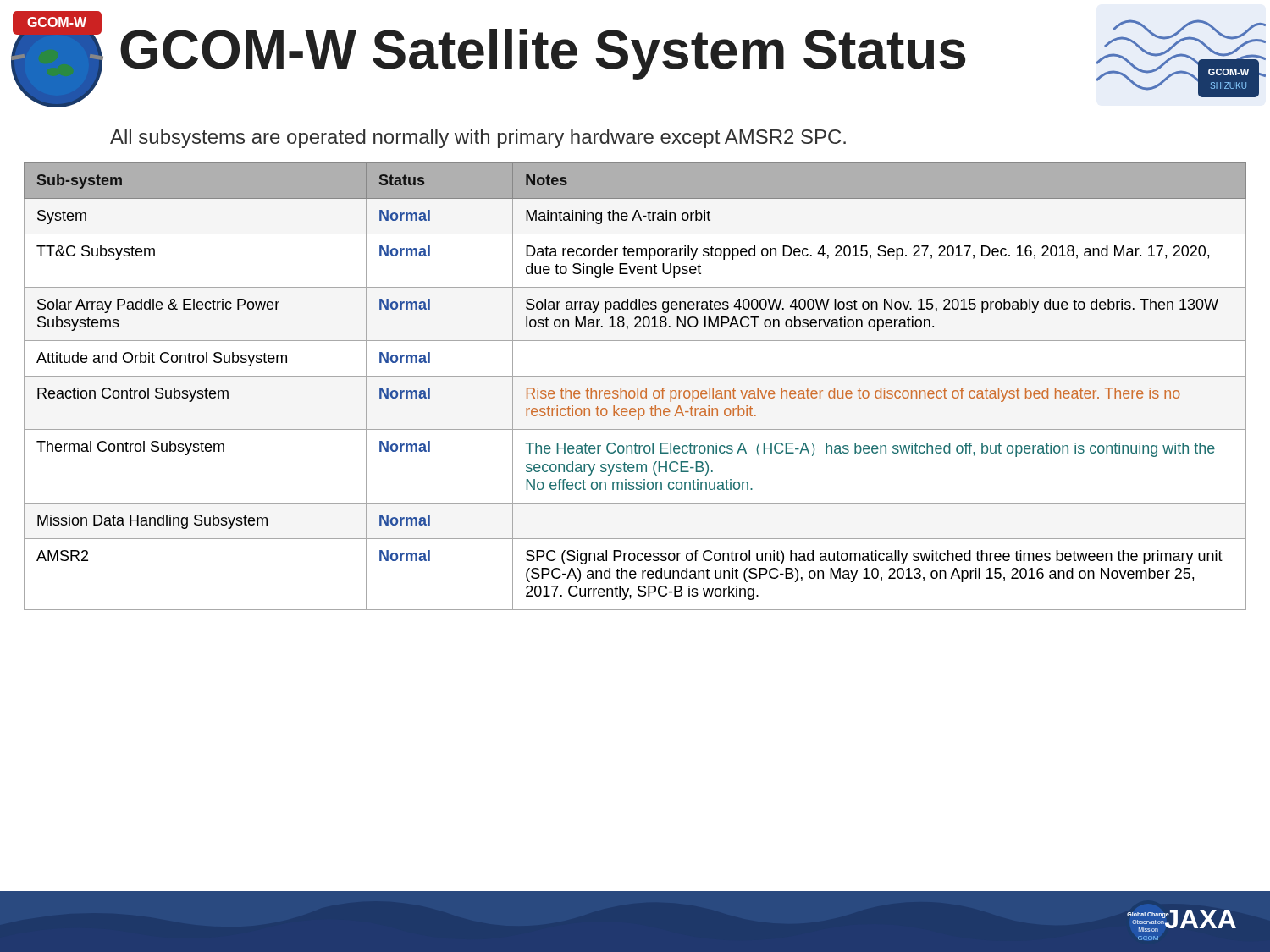Click on the passage starting "All subsystems are operated"
1270x952 pixels.
(x=479, y=137)
